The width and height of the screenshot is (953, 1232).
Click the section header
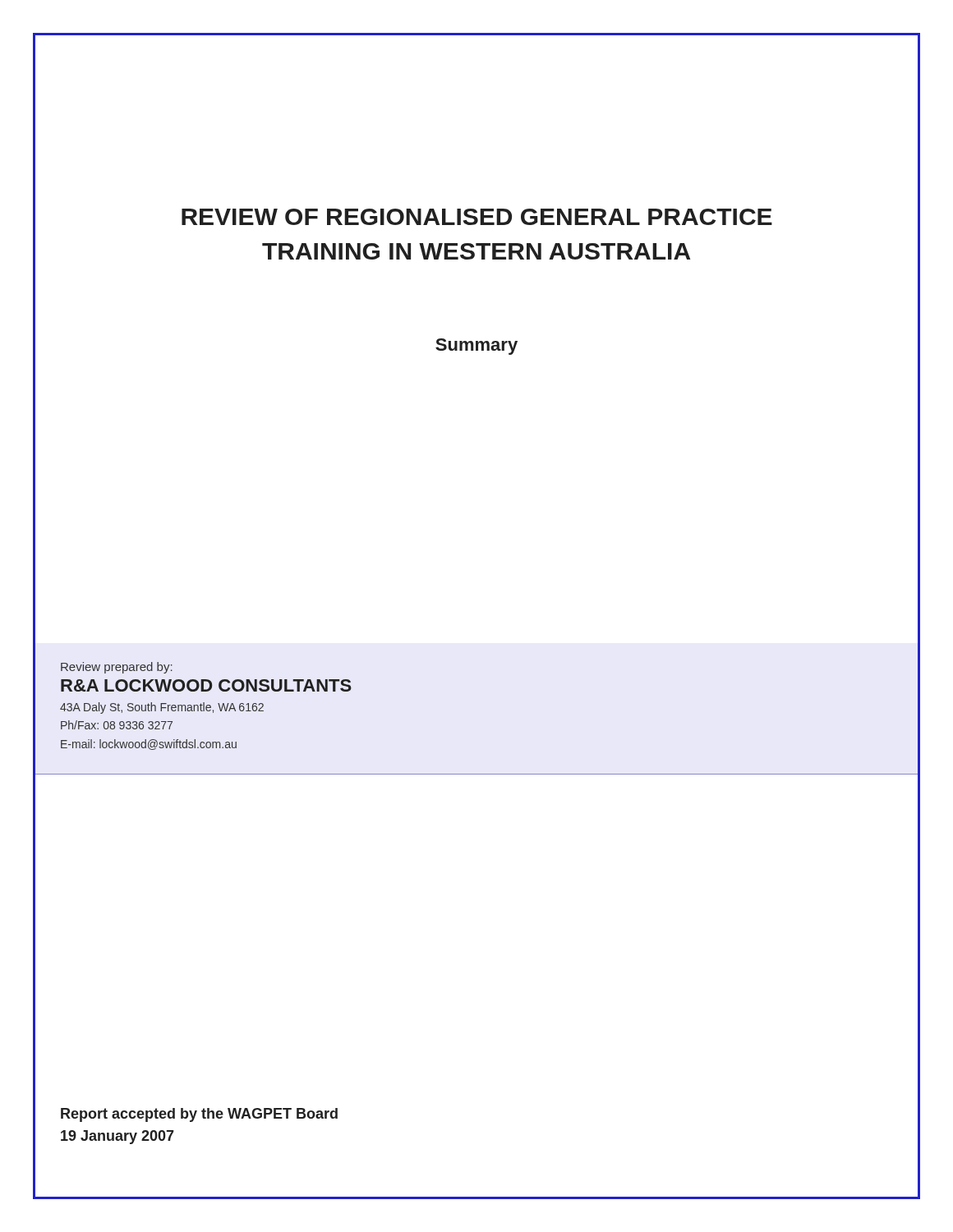pos(476,345)
